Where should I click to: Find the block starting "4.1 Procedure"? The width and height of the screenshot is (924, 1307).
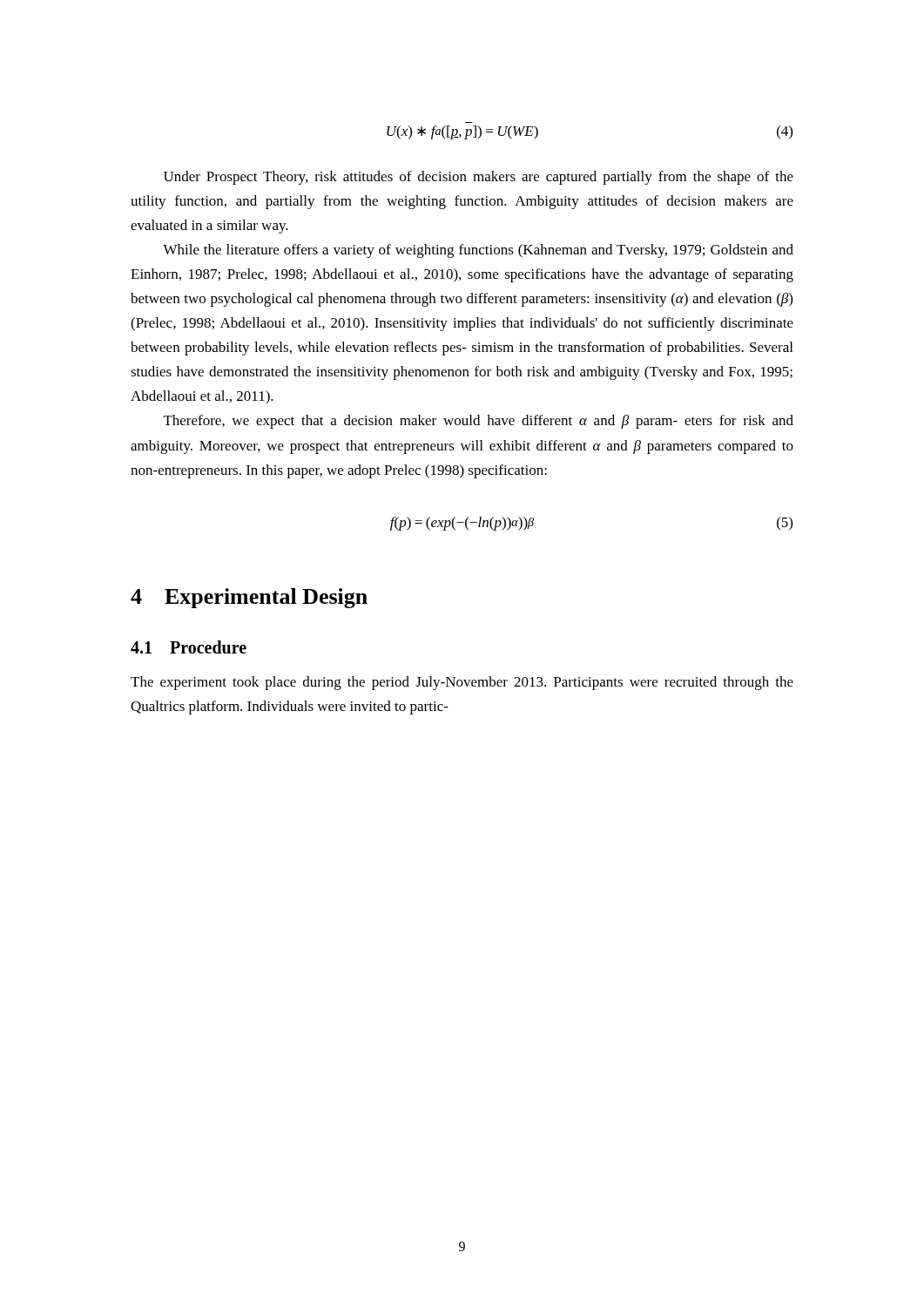pos(189,647)
